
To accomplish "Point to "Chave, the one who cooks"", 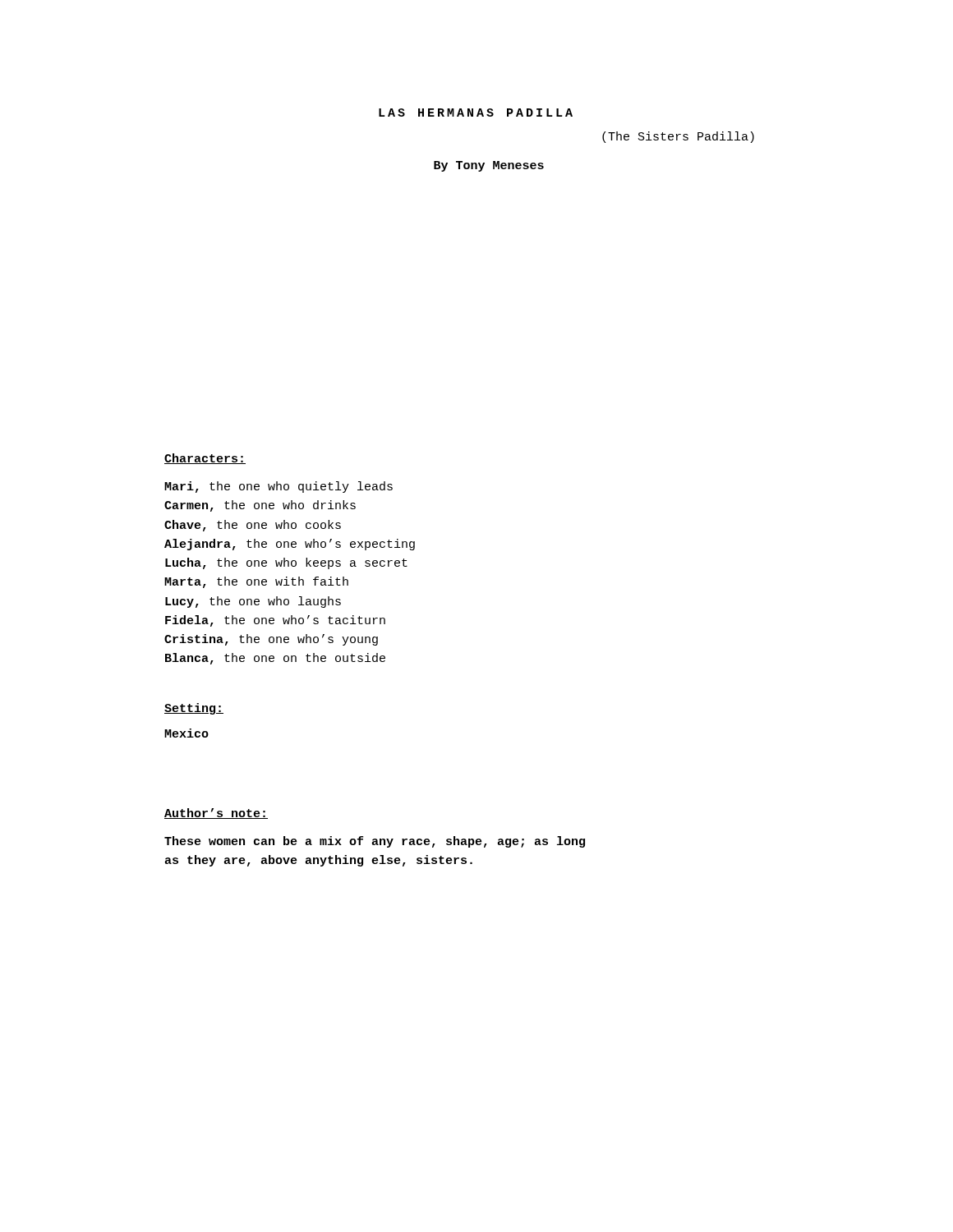I will click(x=253, y=526).
